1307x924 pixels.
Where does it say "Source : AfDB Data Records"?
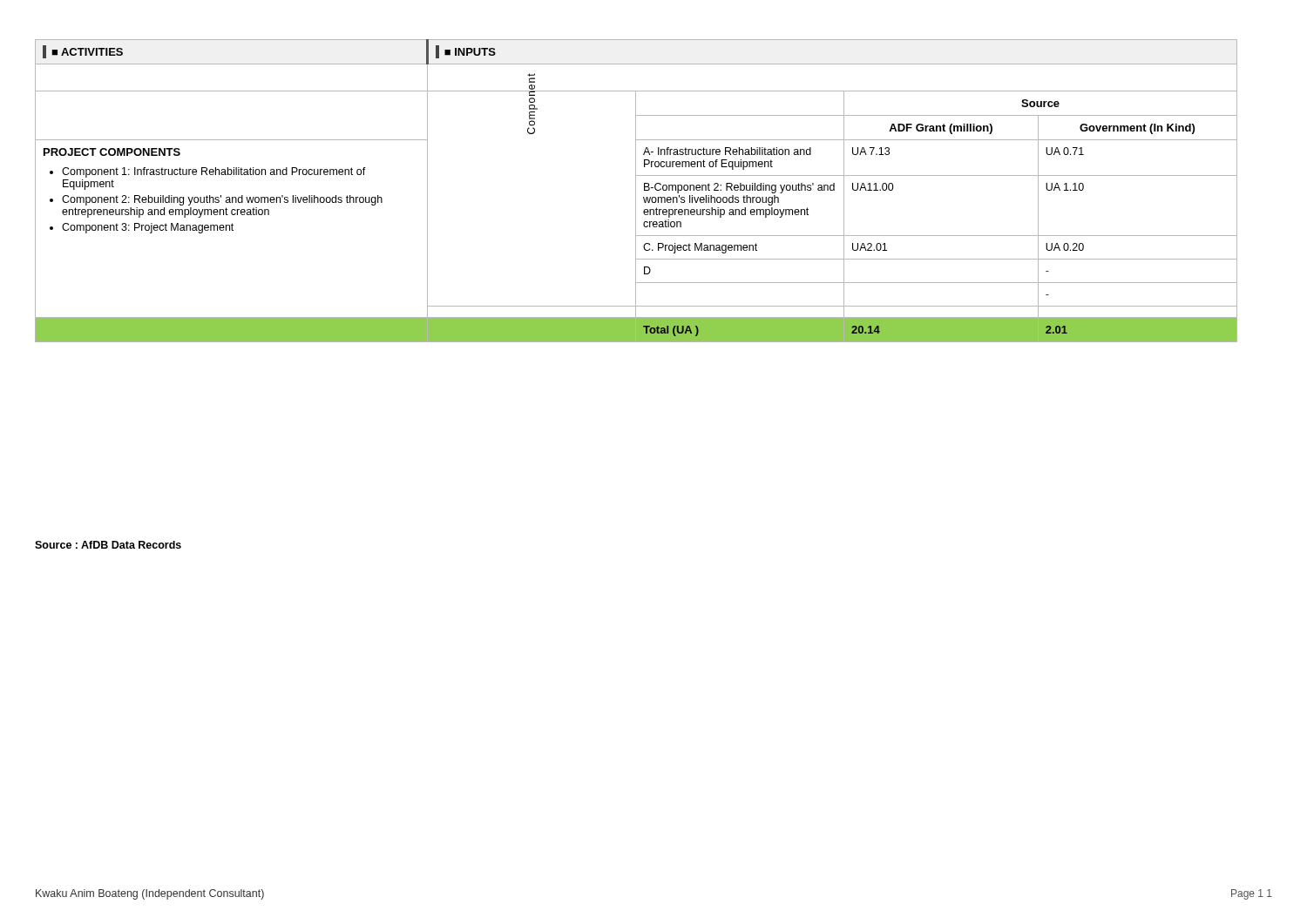click(108, 545)
